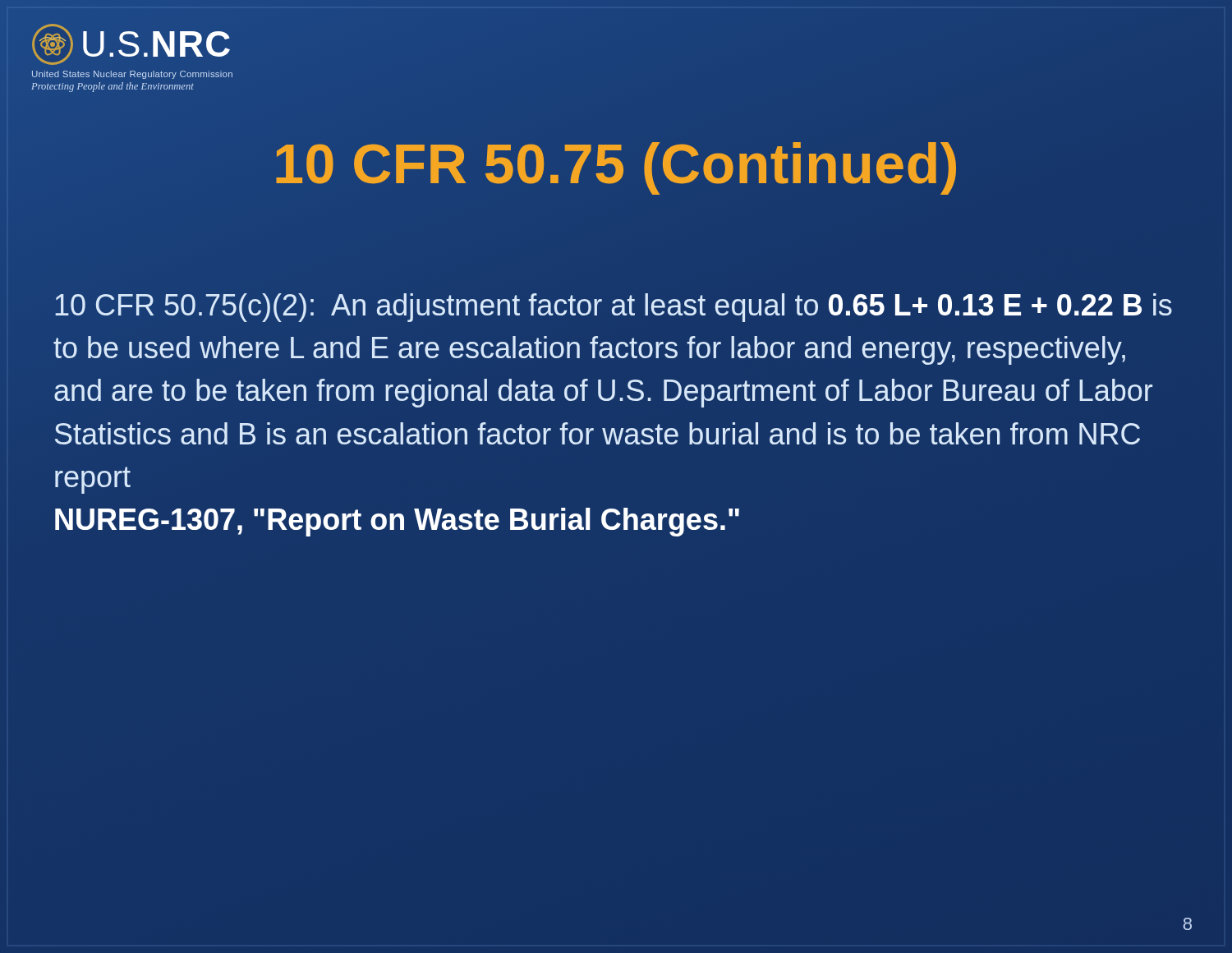The height and width of the screenshot is (953, 1232).
Task: Locate the logo
Action: click(154, 58)
